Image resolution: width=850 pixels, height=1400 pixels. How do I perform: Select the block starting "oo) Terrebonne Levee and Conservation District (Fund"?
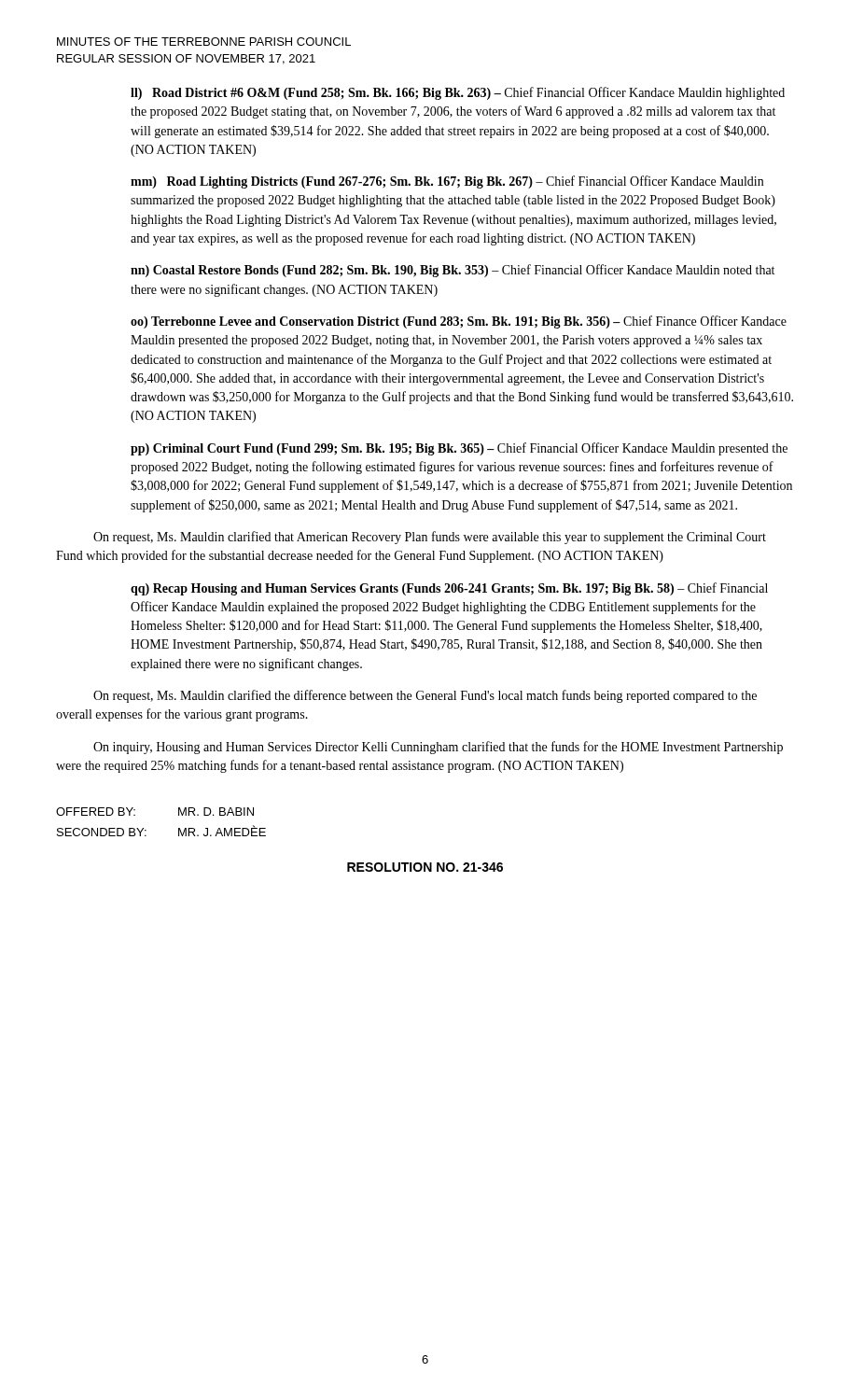tap(462, 369)
